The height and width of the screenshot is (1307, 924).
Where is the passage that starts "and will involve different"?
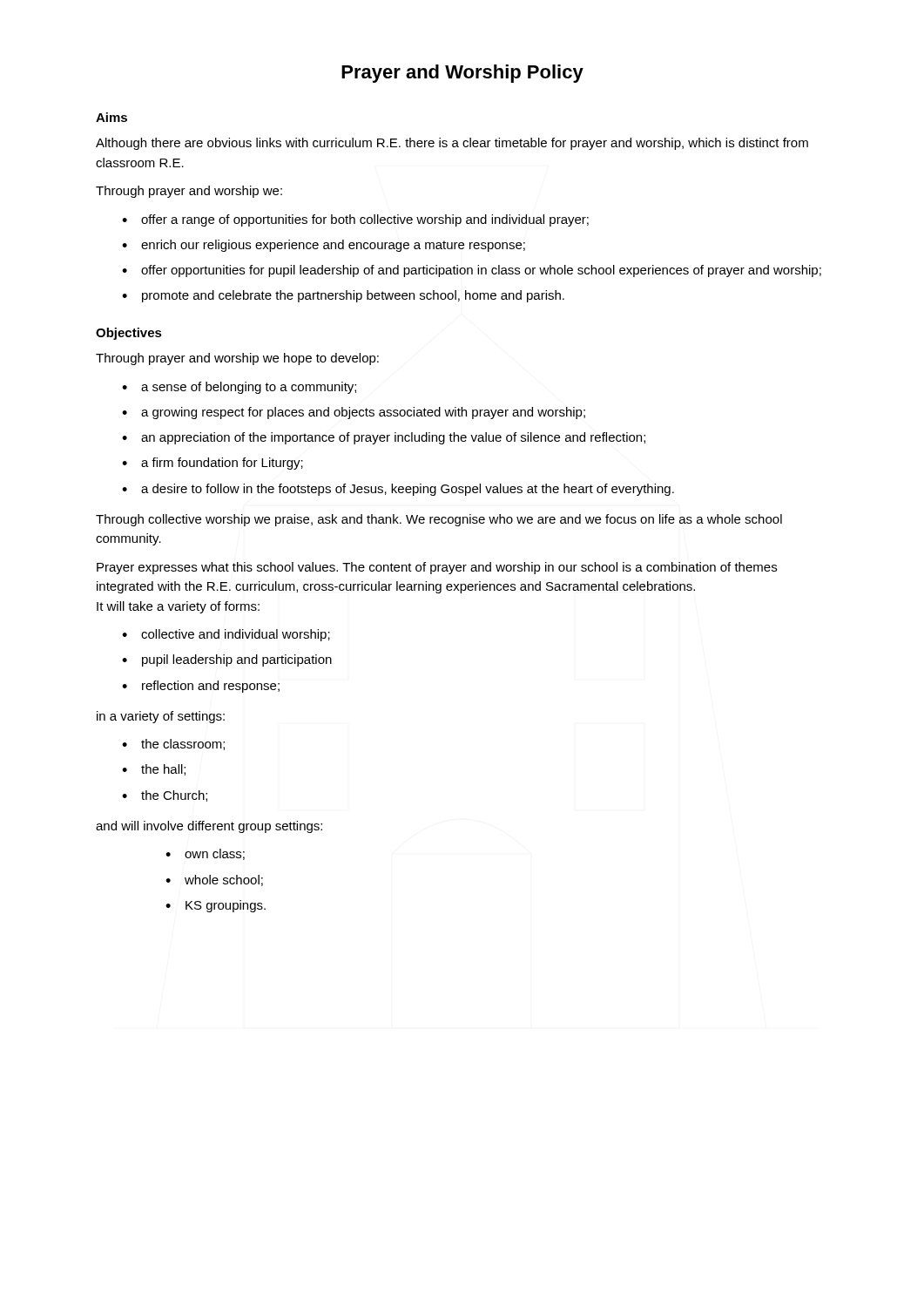point(210,825)
